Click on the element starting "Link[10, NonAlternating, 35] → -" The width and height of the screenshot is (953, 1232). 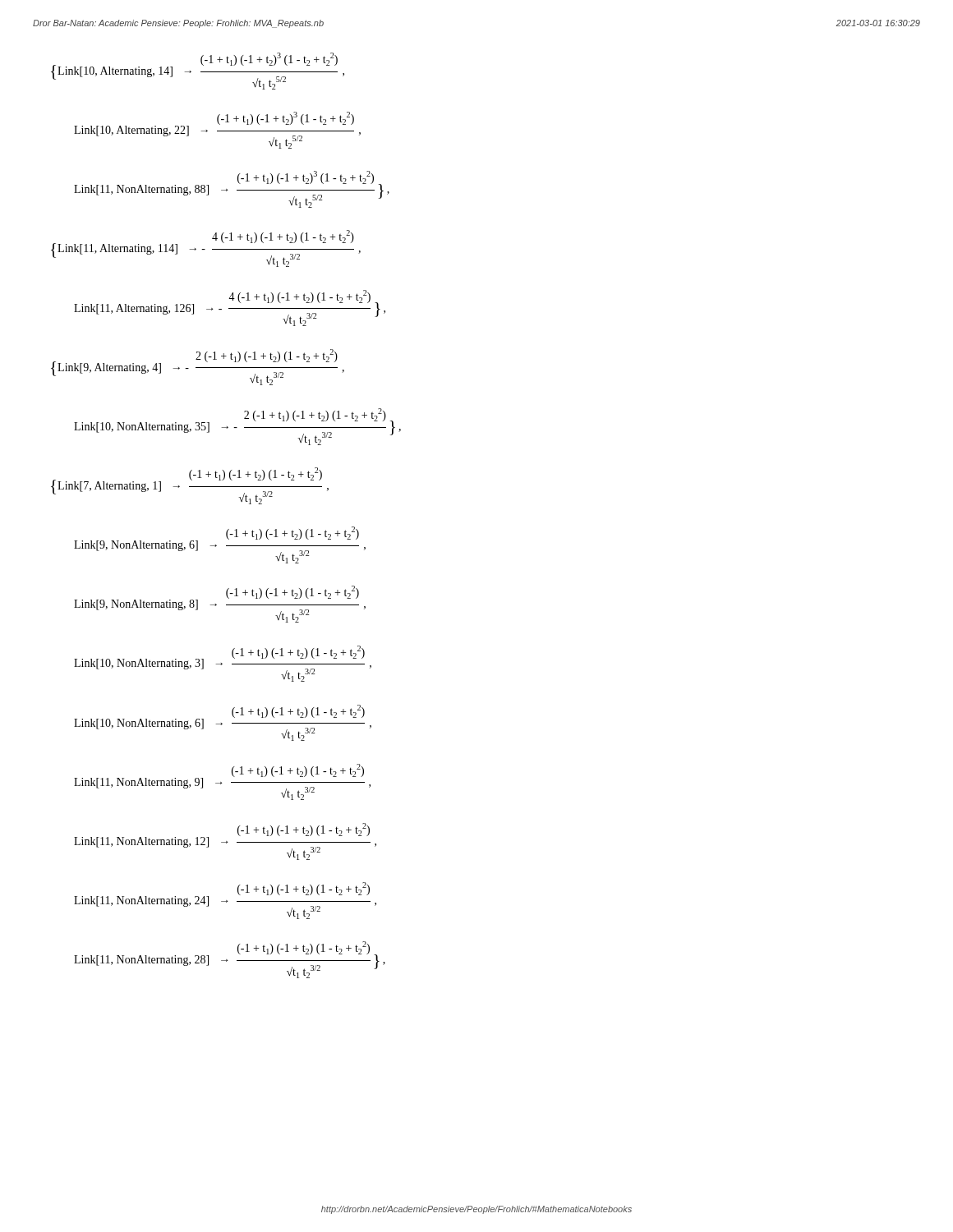pos(238,427)
